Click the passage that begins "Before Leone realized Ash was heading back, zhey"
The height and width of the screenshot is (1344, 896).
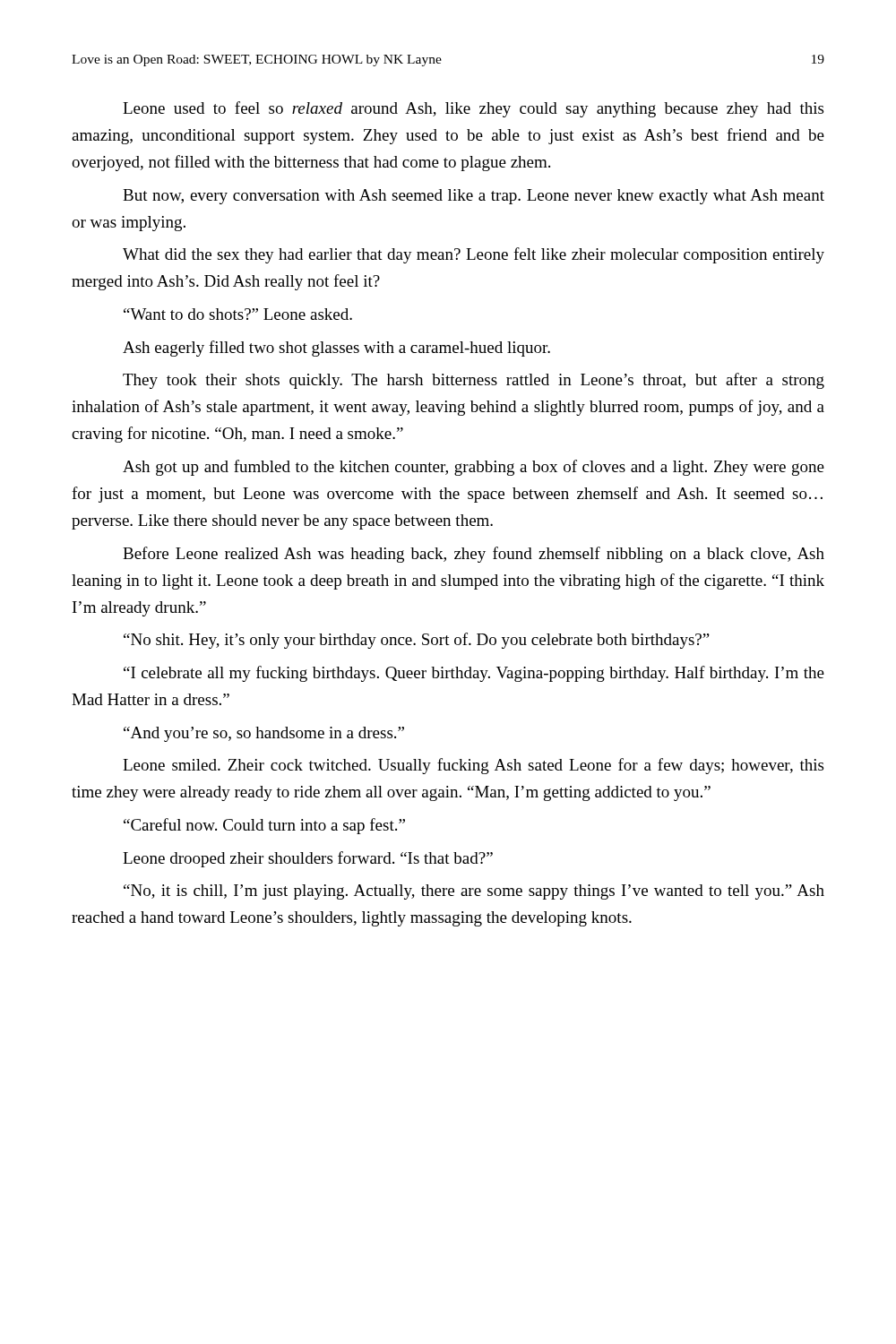coord(448,580)
